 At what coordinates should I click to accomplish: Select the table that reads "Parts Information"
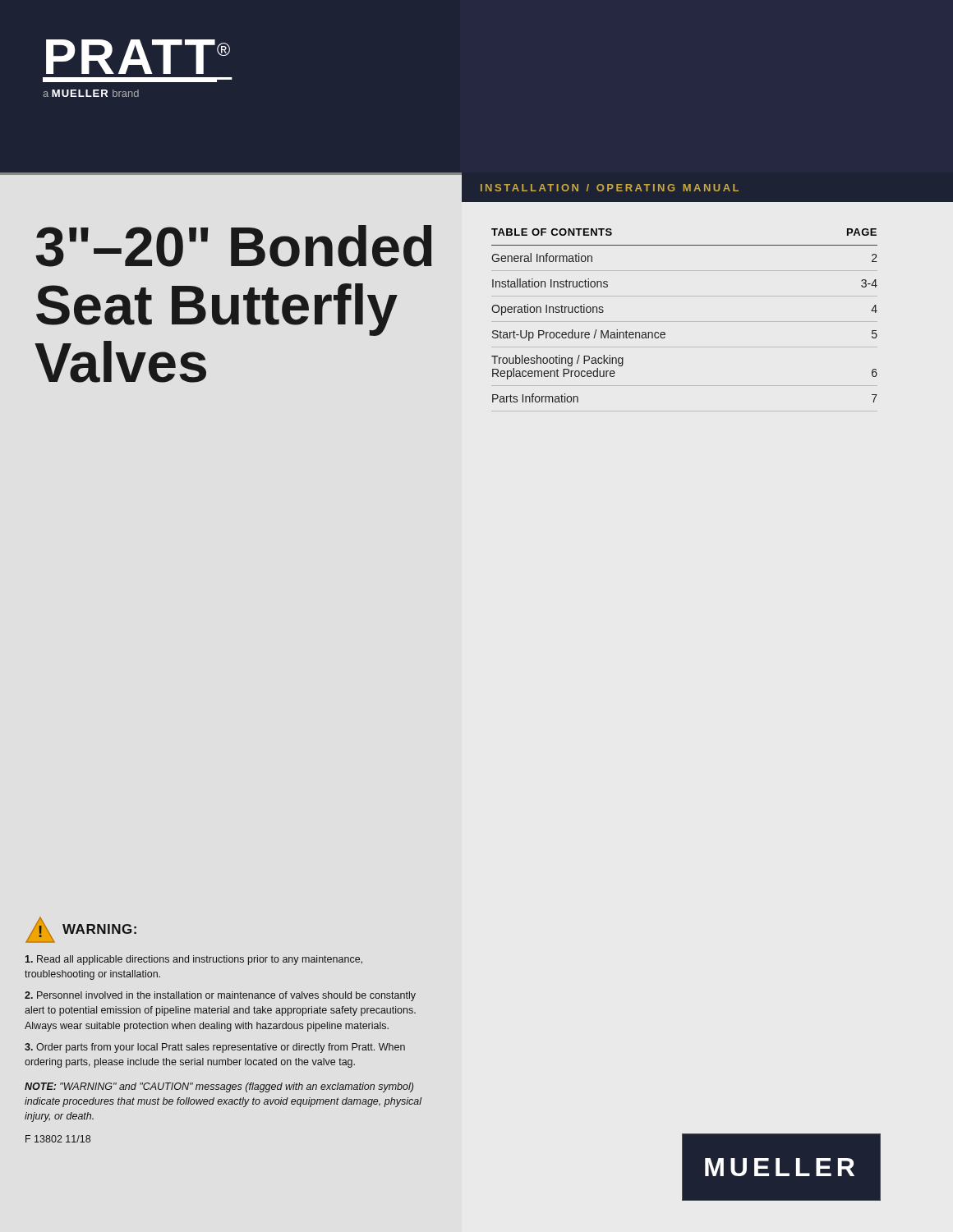pyautogui.click(x=697, y=319)
